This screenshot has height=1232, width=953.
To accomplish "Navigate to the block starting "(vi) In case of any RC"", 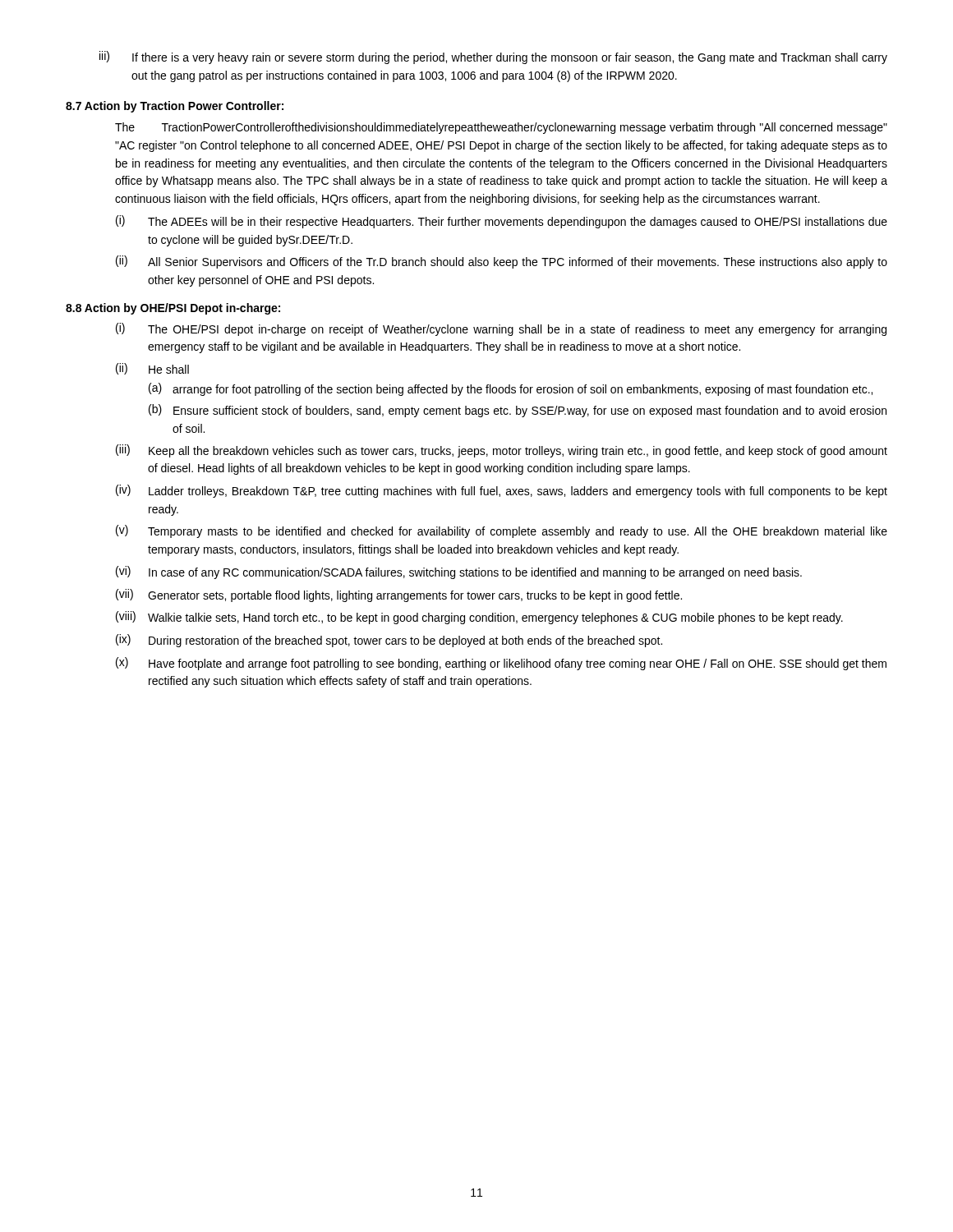I will 501,573.
